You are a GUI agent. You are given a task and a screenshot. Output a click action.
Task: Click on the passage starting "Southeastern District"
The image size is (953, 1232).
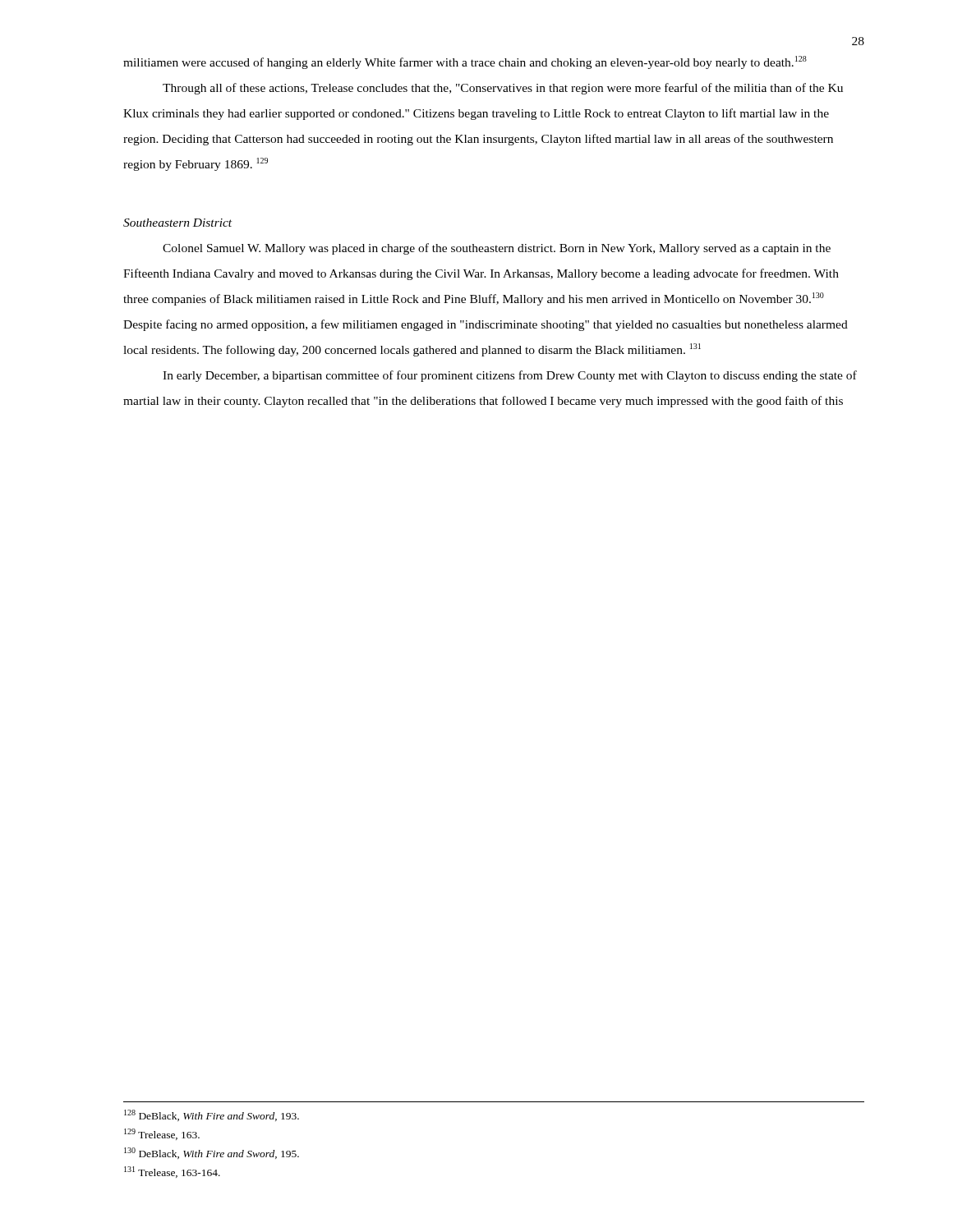178,222
